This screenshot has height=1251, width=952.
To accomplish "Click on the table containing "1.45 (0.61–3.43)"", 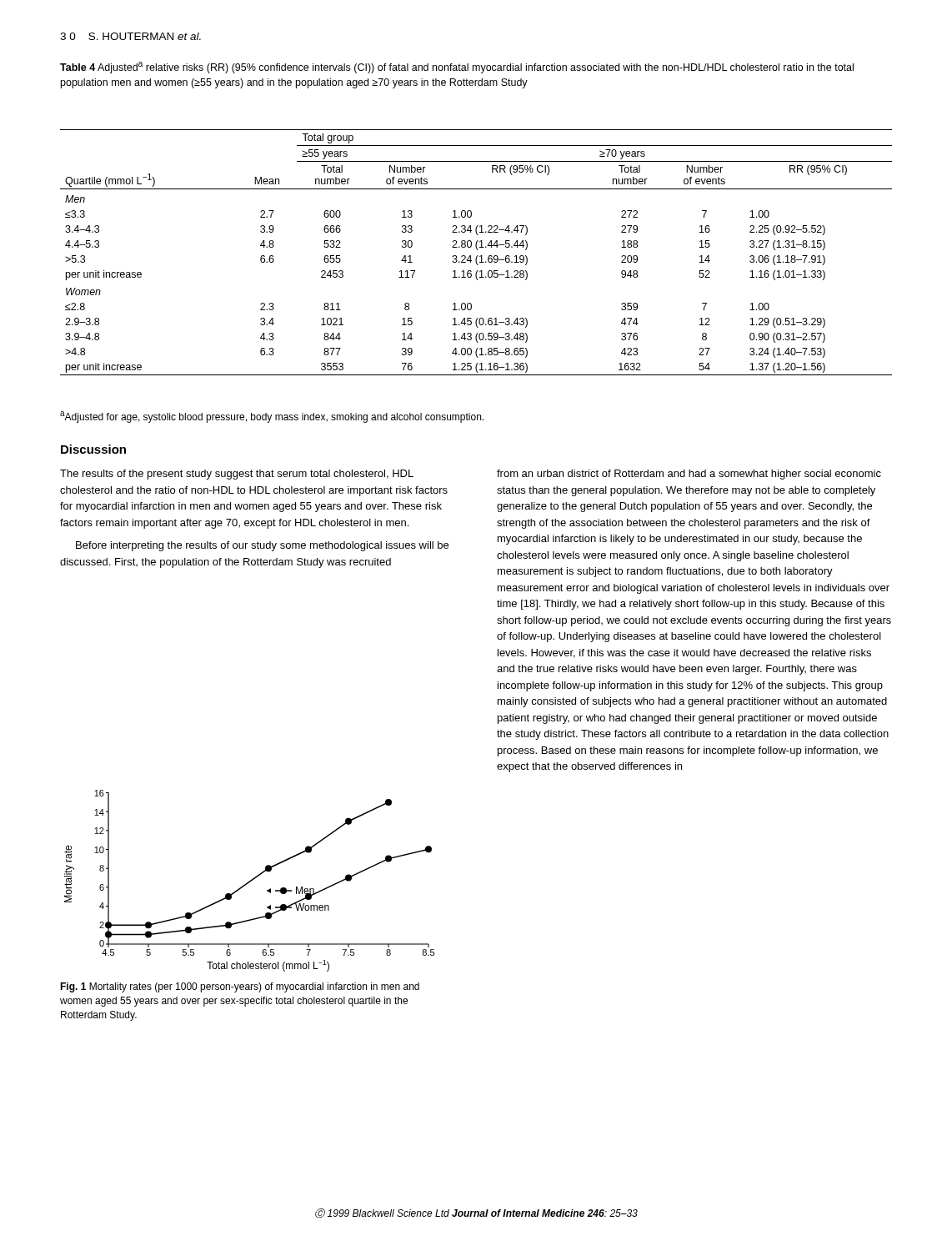I will pos(476,252).
